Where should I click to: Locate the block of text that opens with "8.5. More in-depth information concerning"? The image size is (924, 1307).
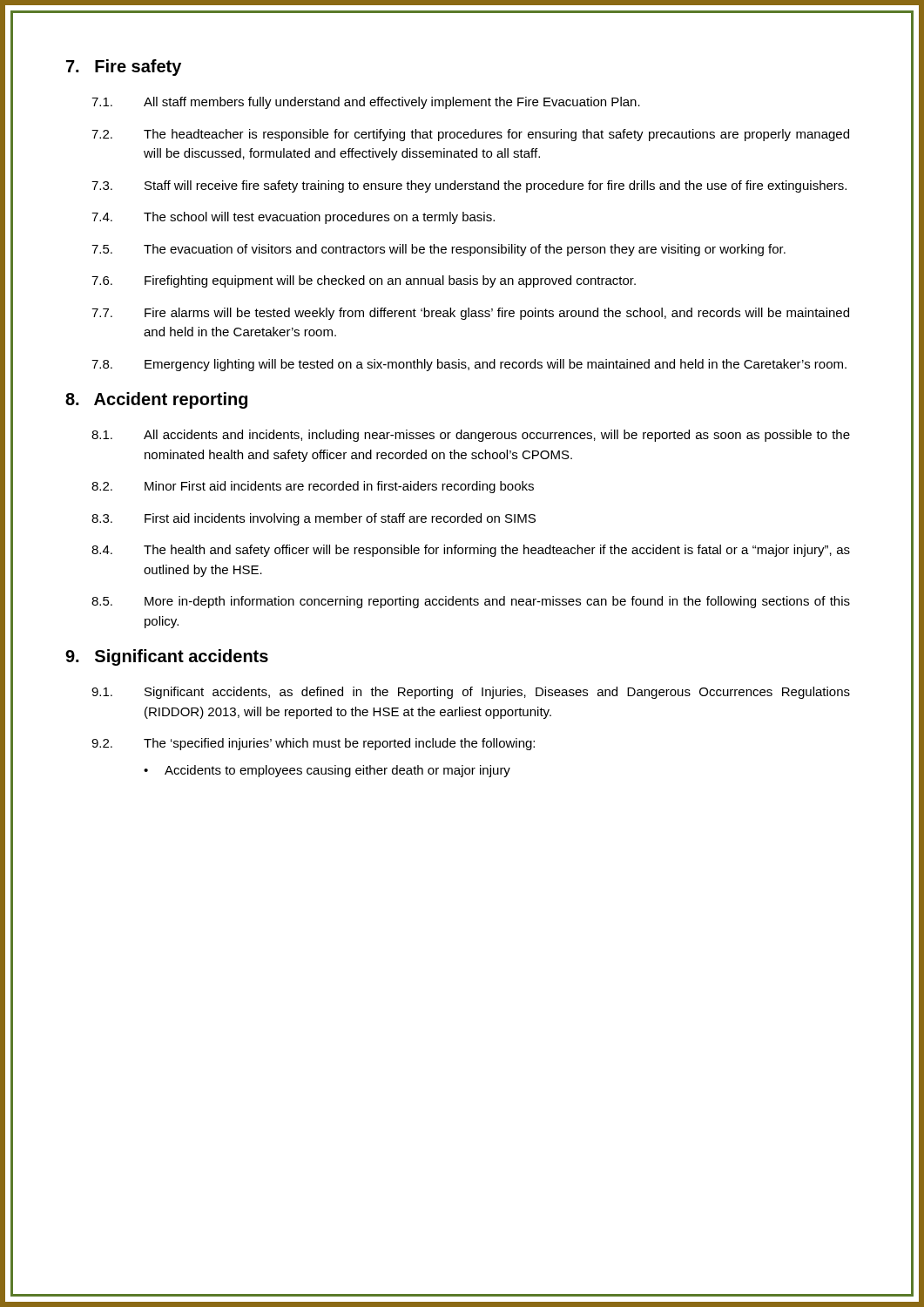pos(458,611)
